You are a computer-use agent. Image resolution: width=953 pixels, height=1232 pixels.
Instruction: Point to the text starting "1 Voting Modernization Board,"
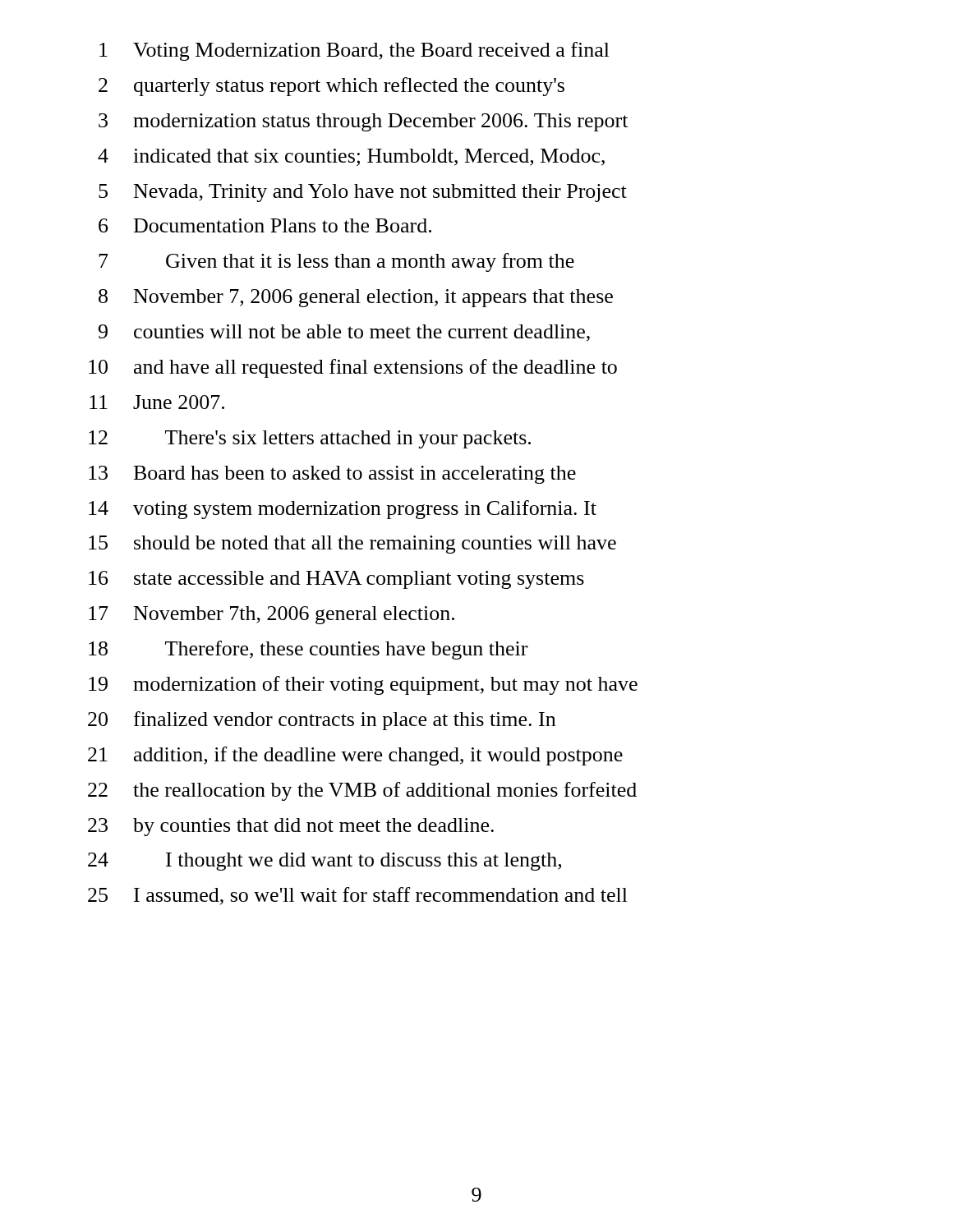(476, 51)
